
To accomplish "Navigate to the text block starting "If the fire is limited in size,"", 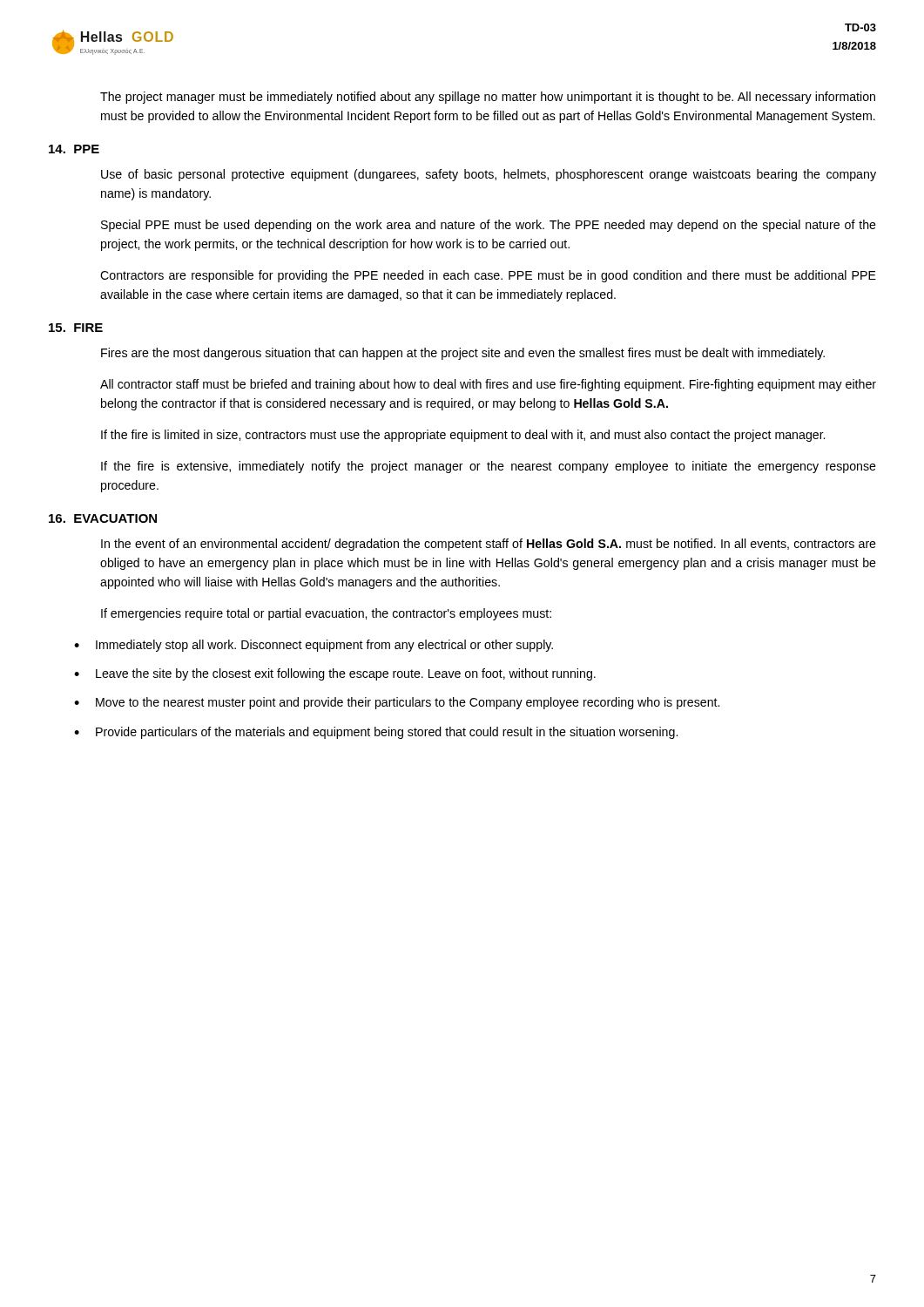I will click(463, 435).
